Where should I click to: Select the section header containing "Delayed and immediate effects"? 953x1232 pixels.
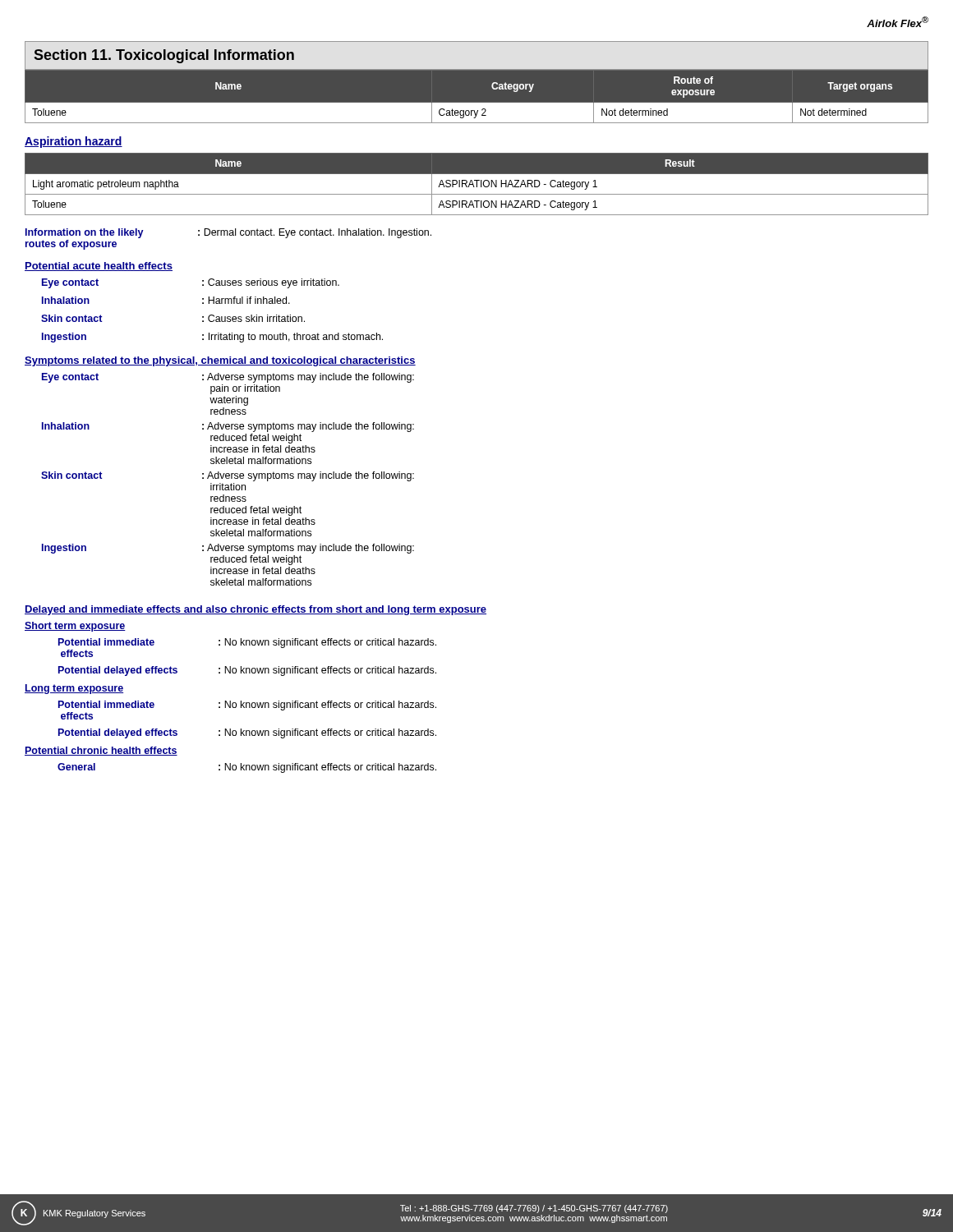[256, 609]
